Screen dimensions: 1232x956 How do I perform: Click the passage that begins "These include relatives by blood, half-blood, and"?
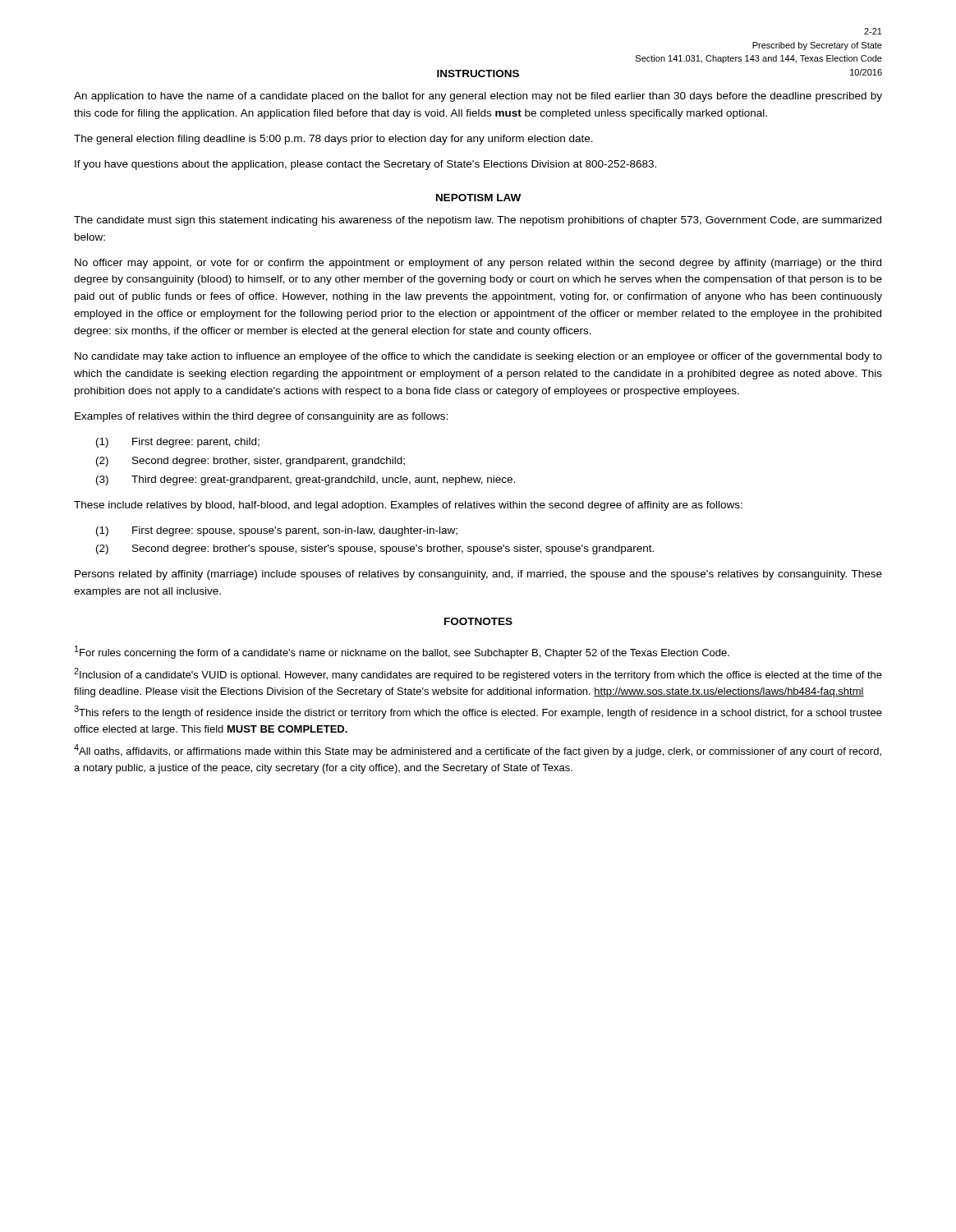click(x=408, y=504)
